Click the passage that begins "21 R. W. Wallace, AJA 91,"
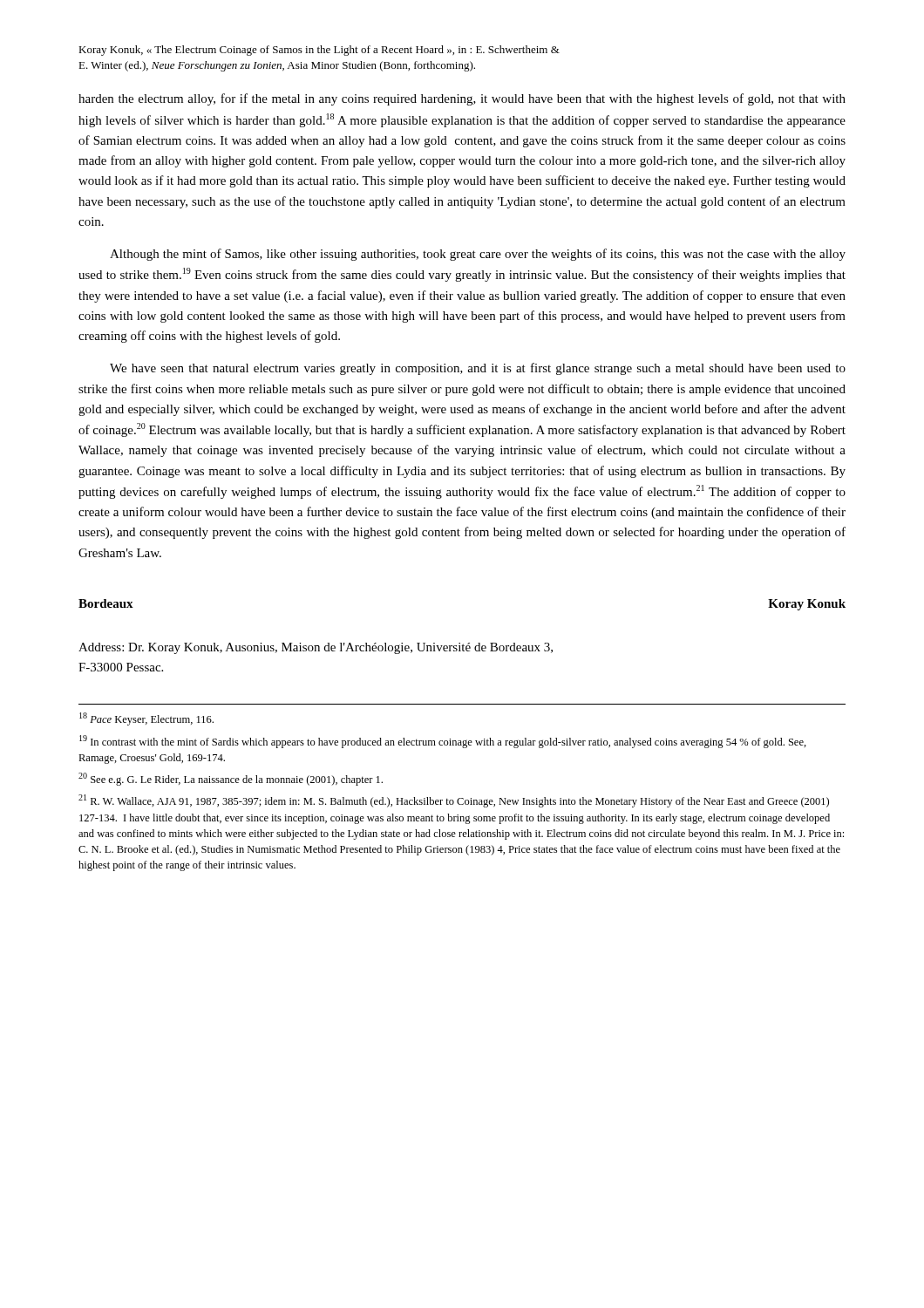This screenshot has height=1308, width=924. (462, 833)
